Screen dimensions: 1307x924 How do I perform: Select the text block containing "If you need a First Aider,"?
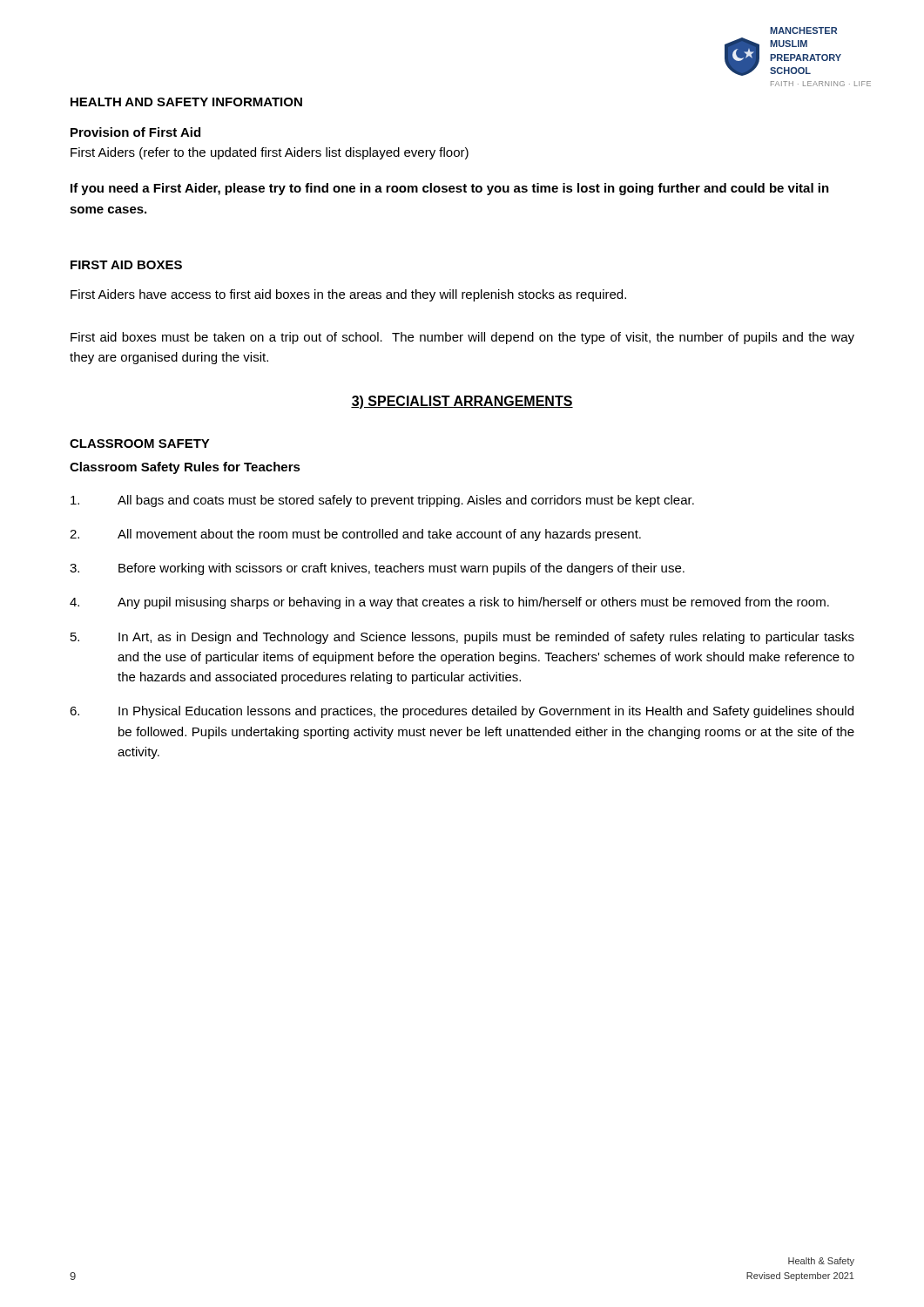[449, 198]
